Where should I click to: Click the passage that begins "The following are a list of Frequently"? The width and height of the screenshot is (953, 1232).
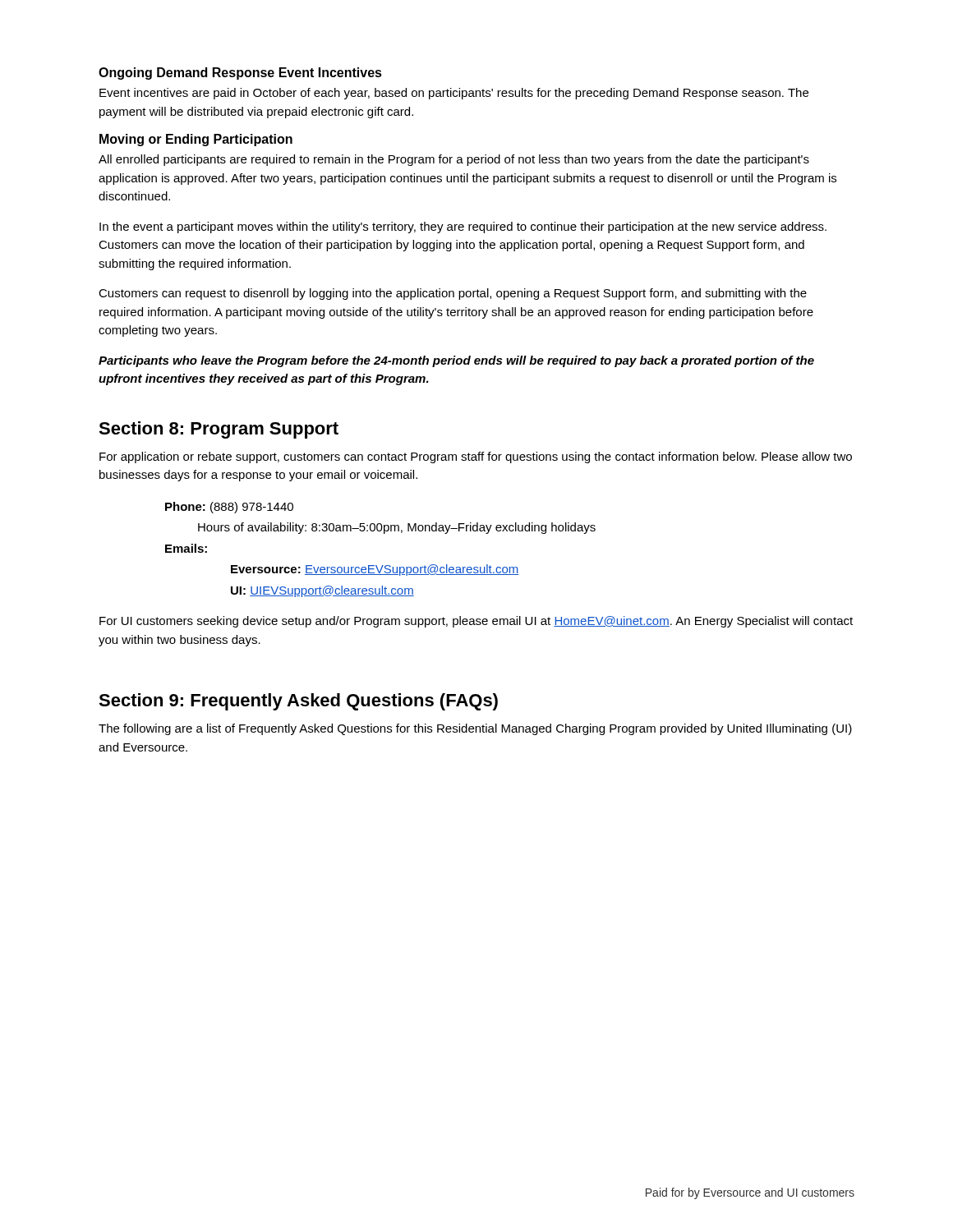click(x=475, y=737)
